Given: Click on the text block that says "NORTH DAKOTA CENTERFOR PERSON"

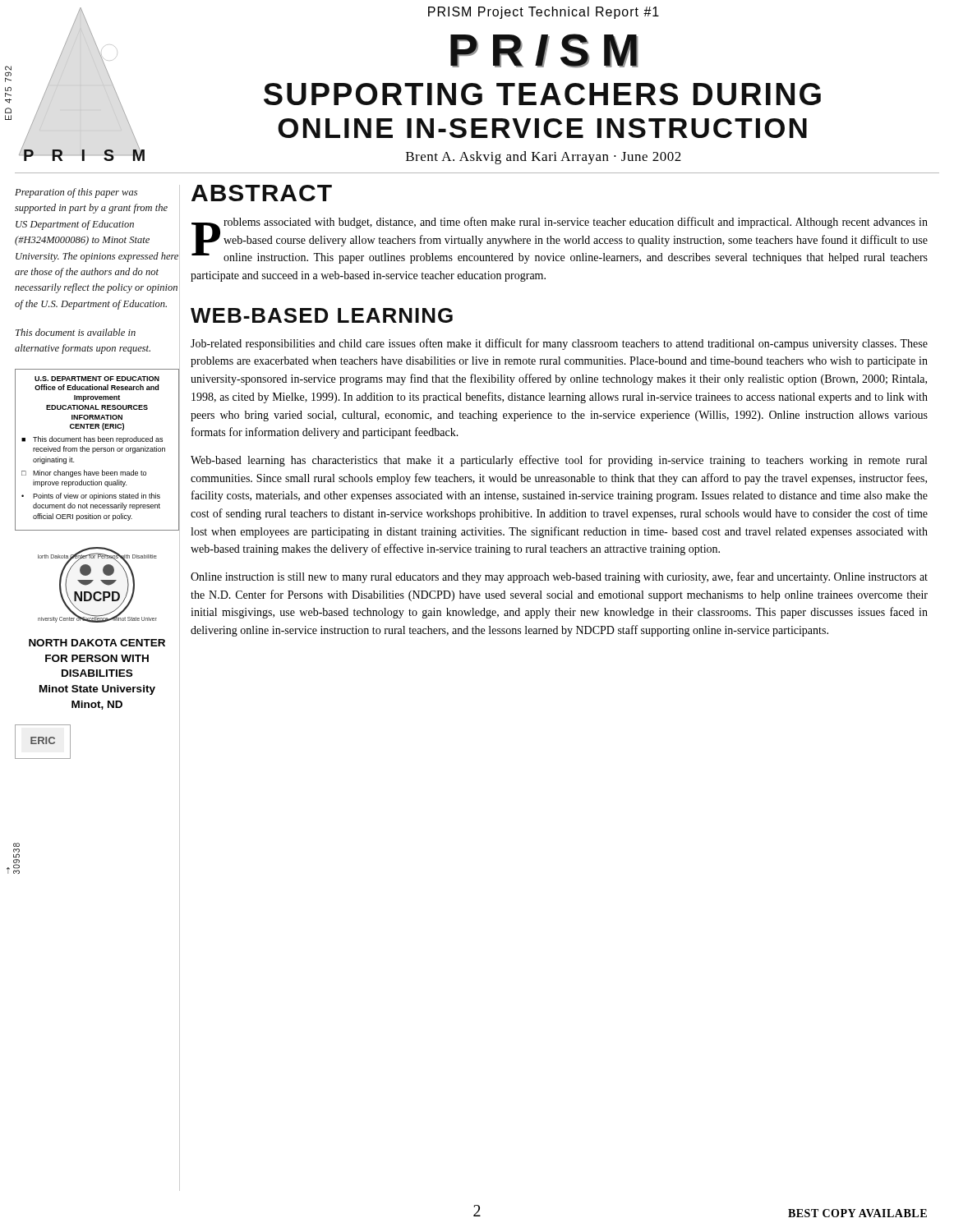Looking at the screenshot, I should tap(97, 673).
